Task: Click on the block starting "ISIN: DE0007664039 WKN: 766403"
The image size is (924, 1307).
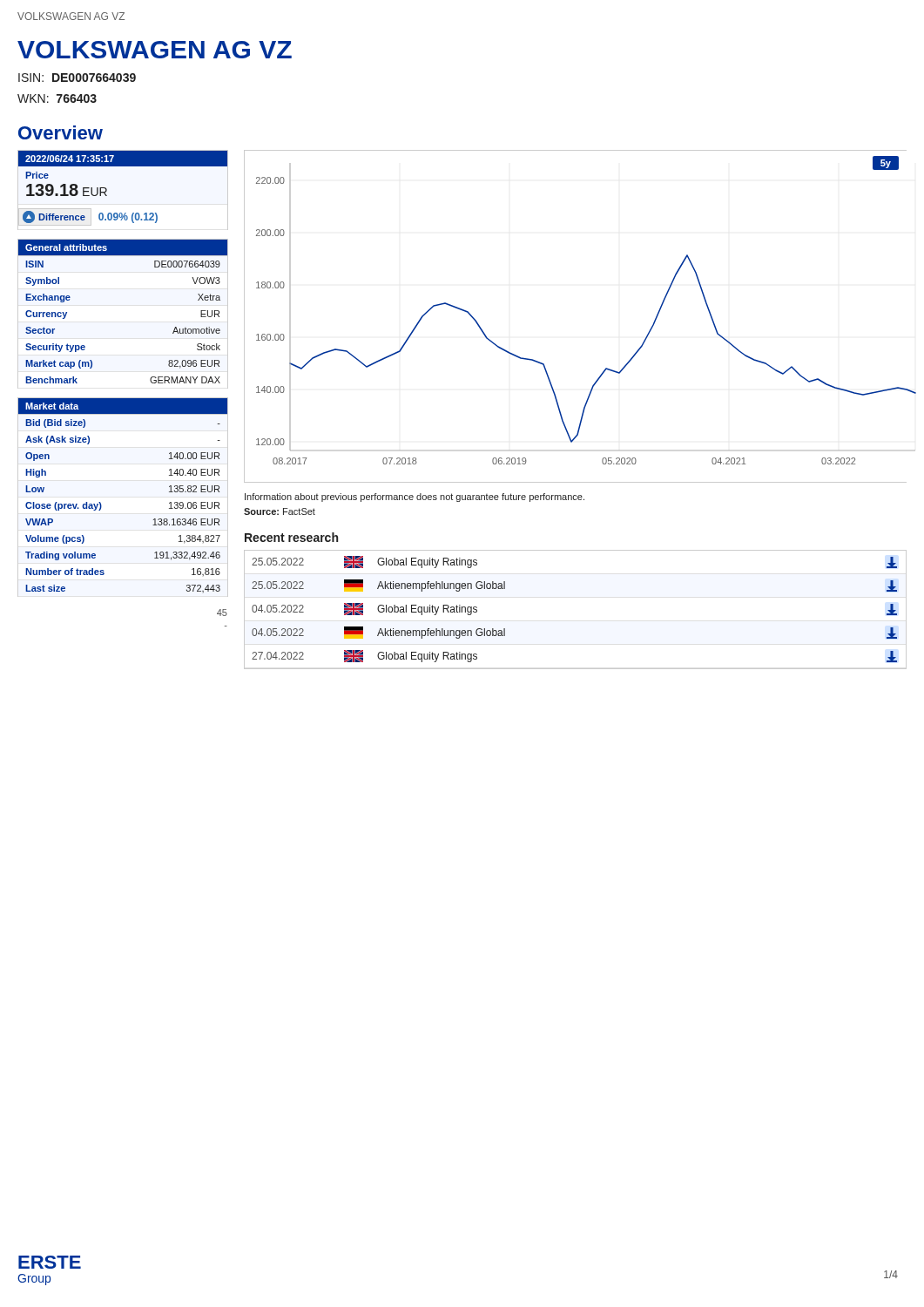Action: [77, 88]
